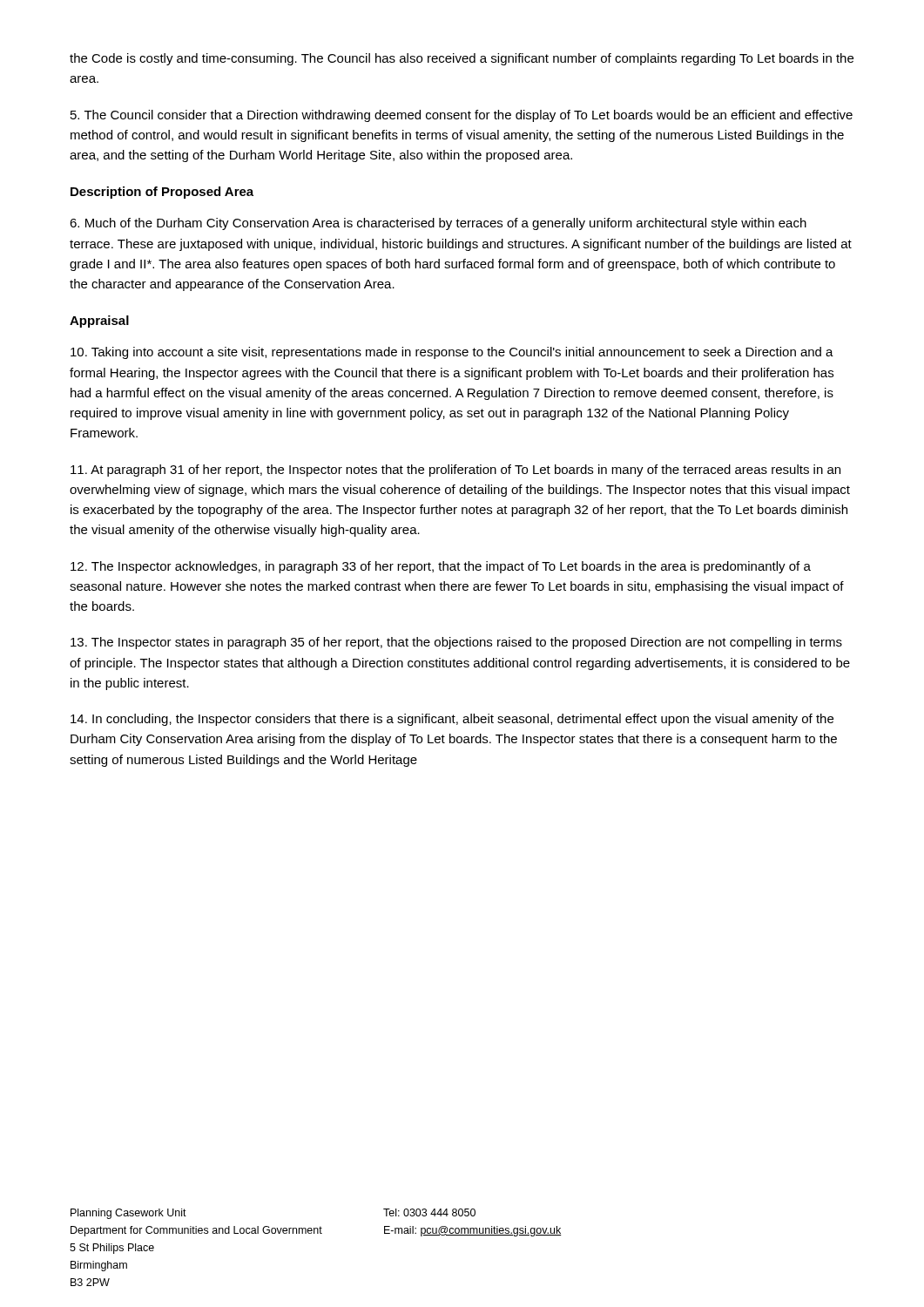Find the region starting "the Code is costly and time-consuming."

pos(462,68)
